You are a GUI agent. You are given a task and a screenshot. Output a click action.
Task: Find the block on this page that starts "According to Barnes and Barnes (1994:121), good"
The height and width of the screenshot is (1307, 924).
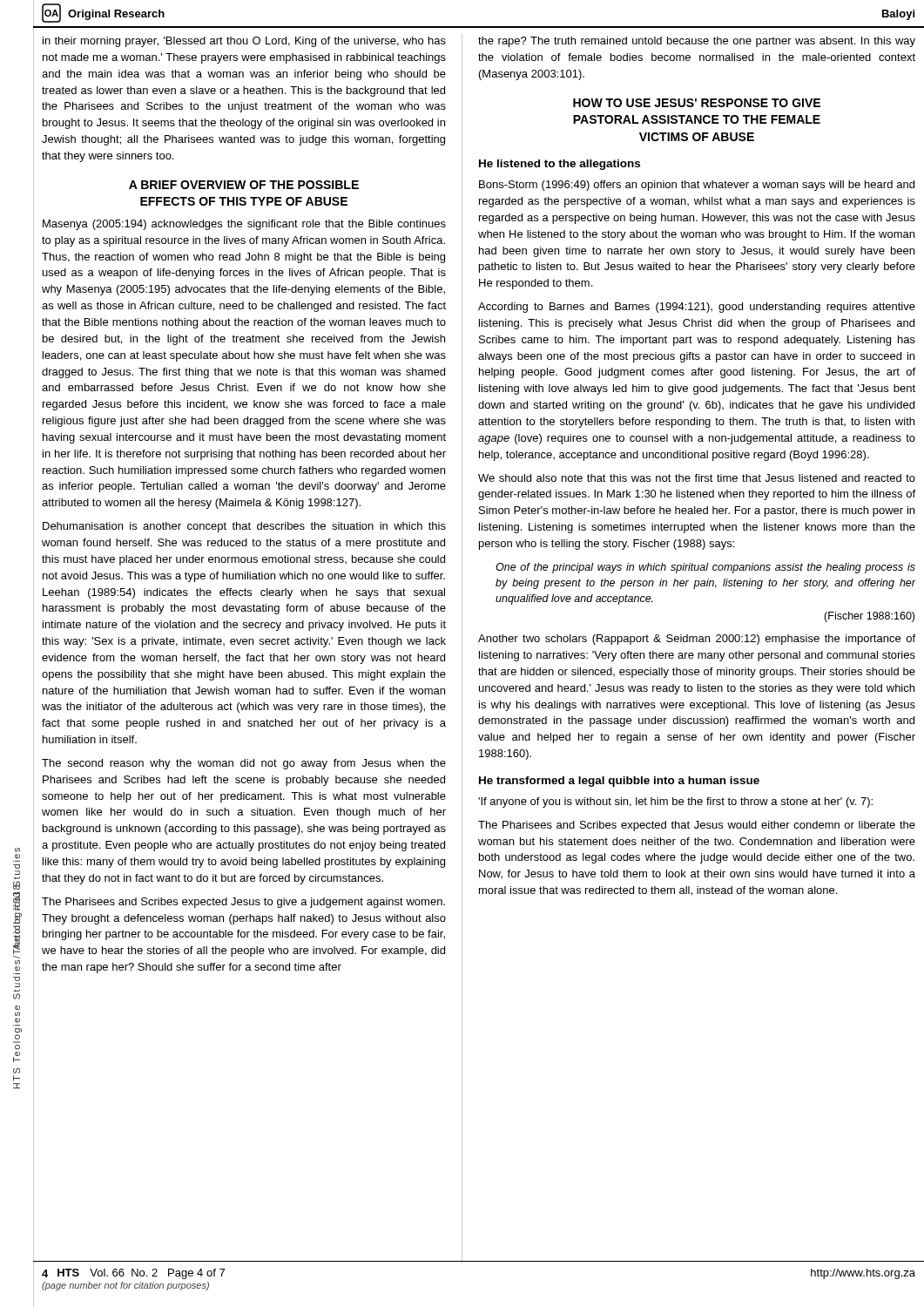coord(697,381)
